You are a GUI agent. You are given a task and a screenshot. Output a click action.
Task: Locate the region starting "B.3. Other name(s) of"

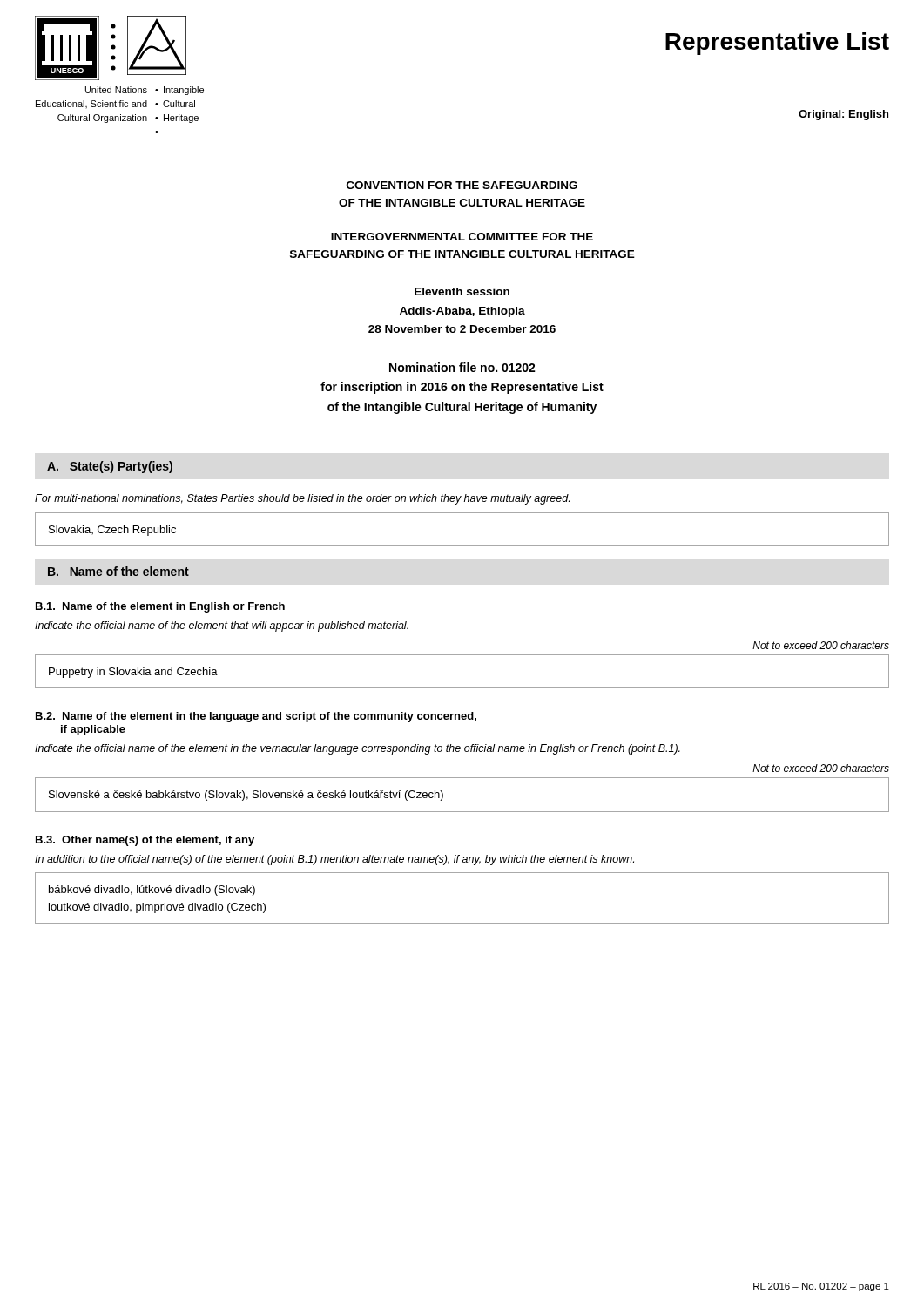[x=145, y=839]
